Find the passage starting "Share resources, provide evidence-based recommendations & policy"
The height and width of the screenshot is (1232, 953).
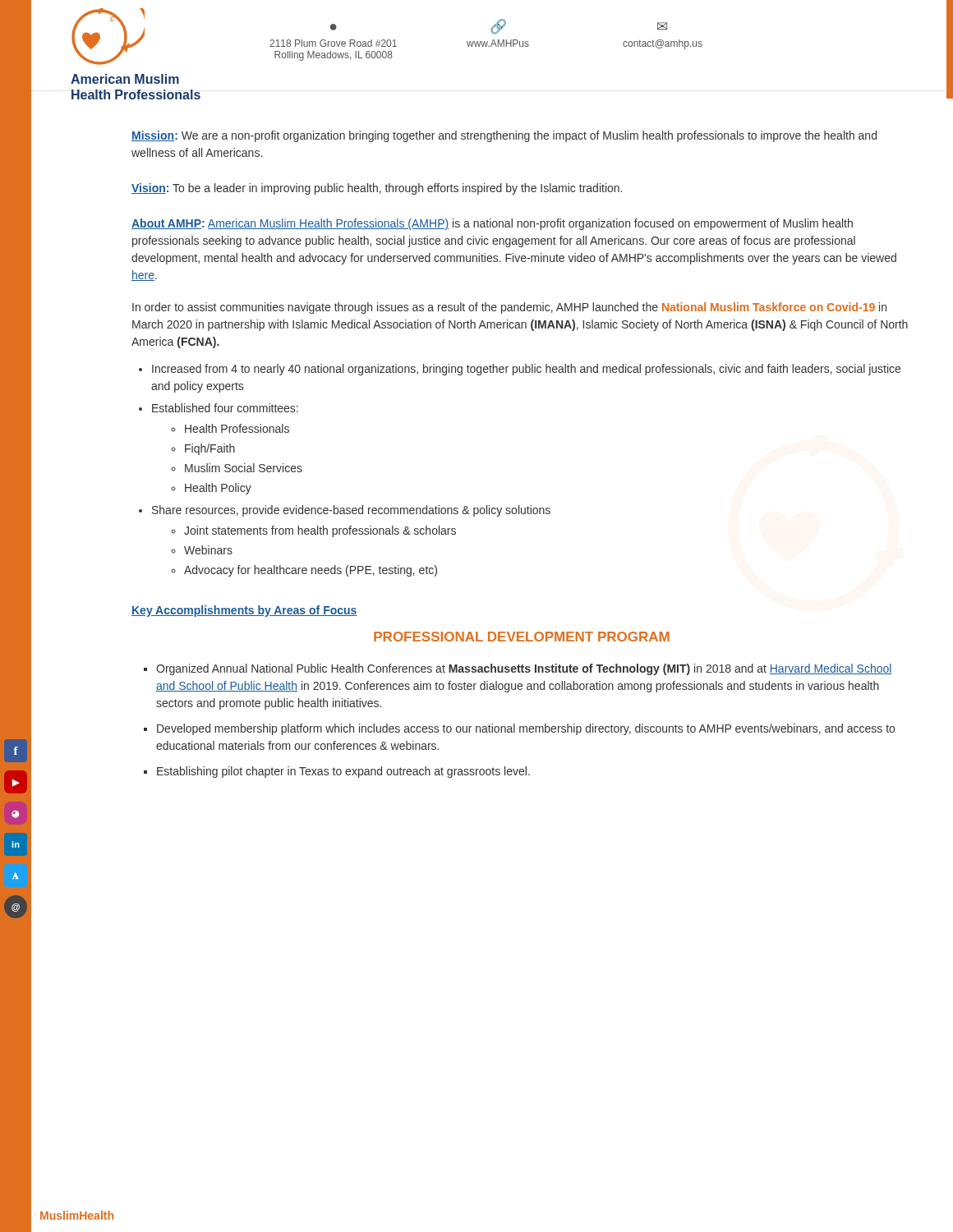coord(351,511)
